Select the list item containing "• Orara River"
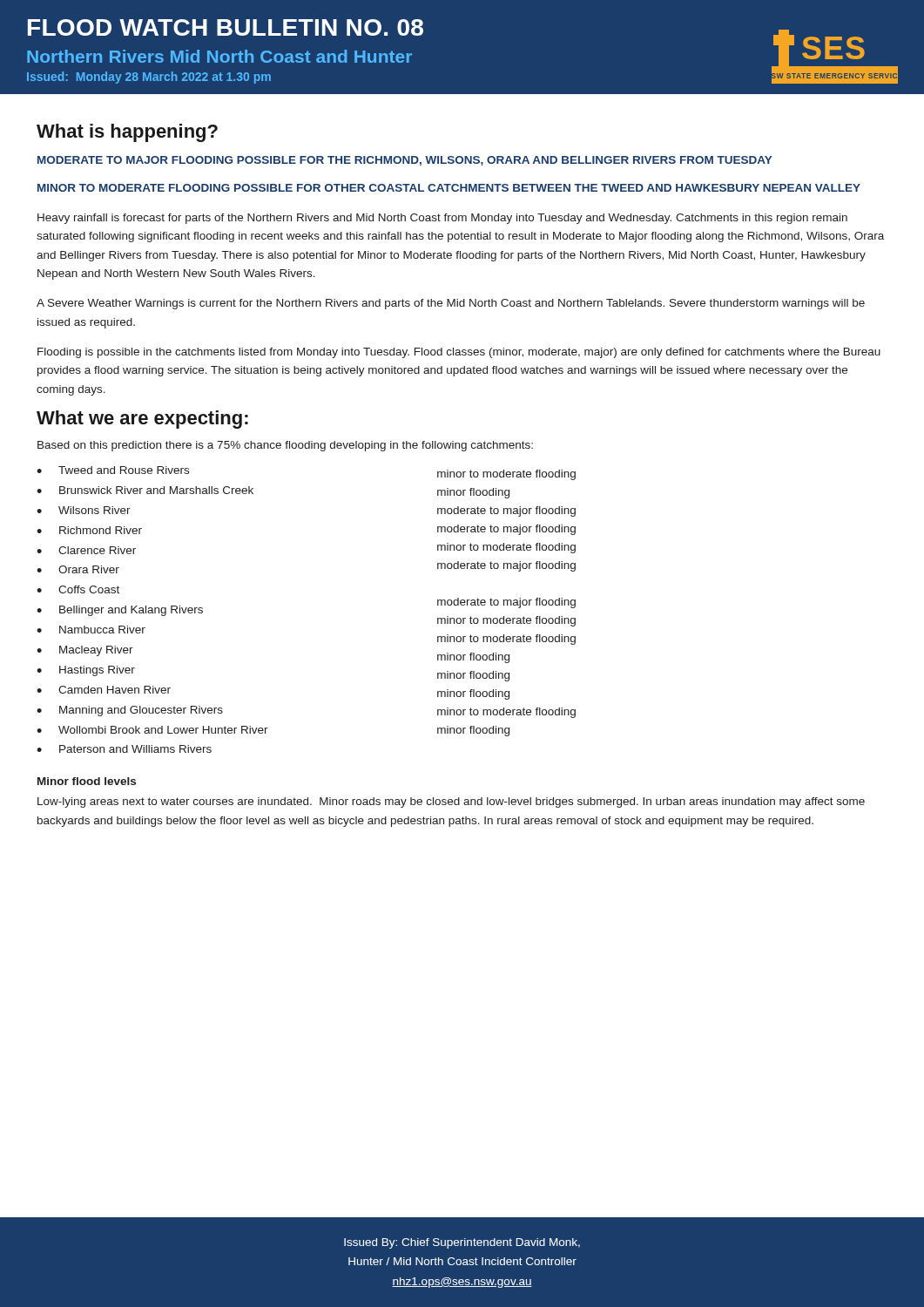 pyautogui.click(x=78, y=572)
